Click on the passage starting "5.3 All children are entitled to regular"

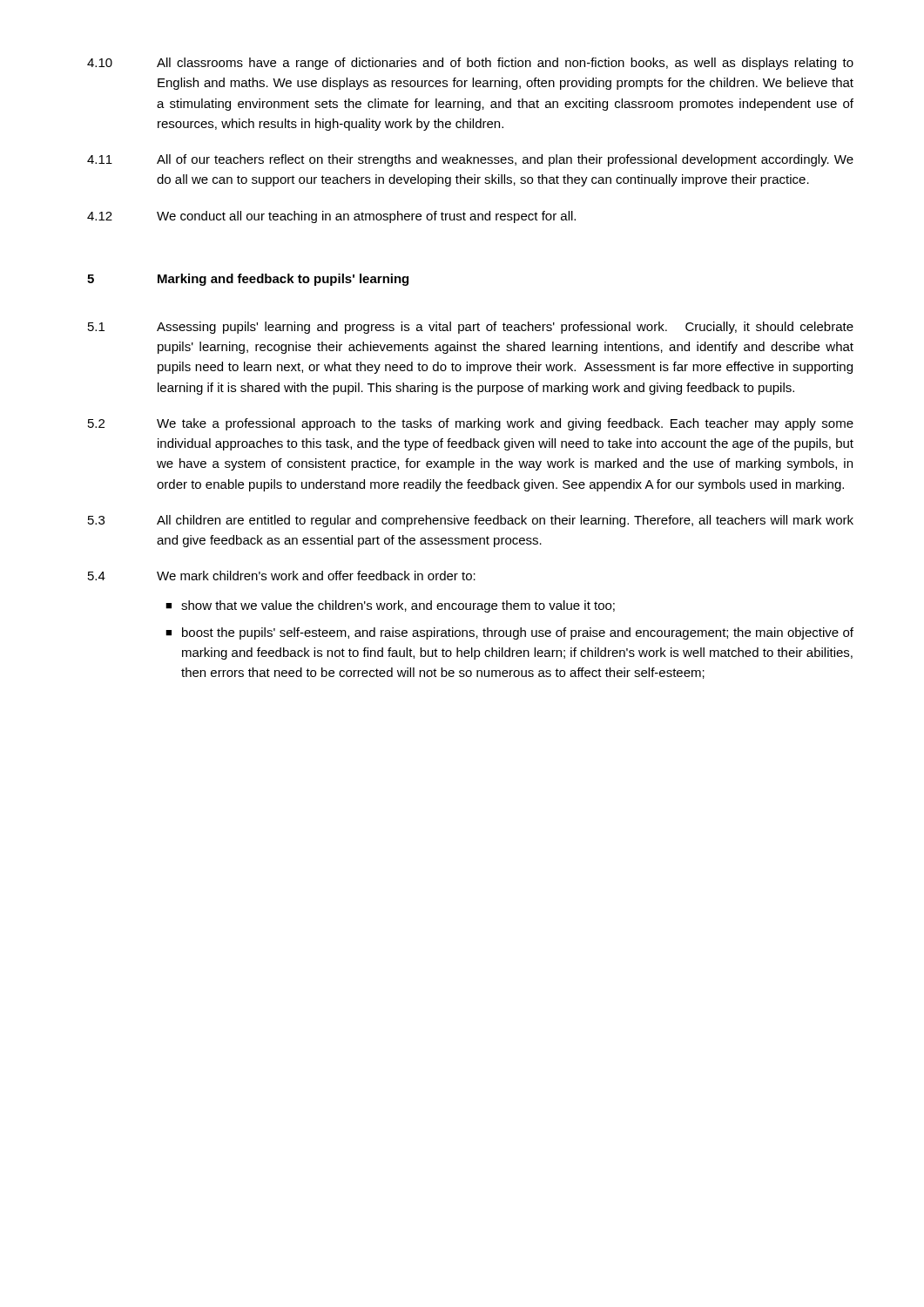[x=470, y=530]
